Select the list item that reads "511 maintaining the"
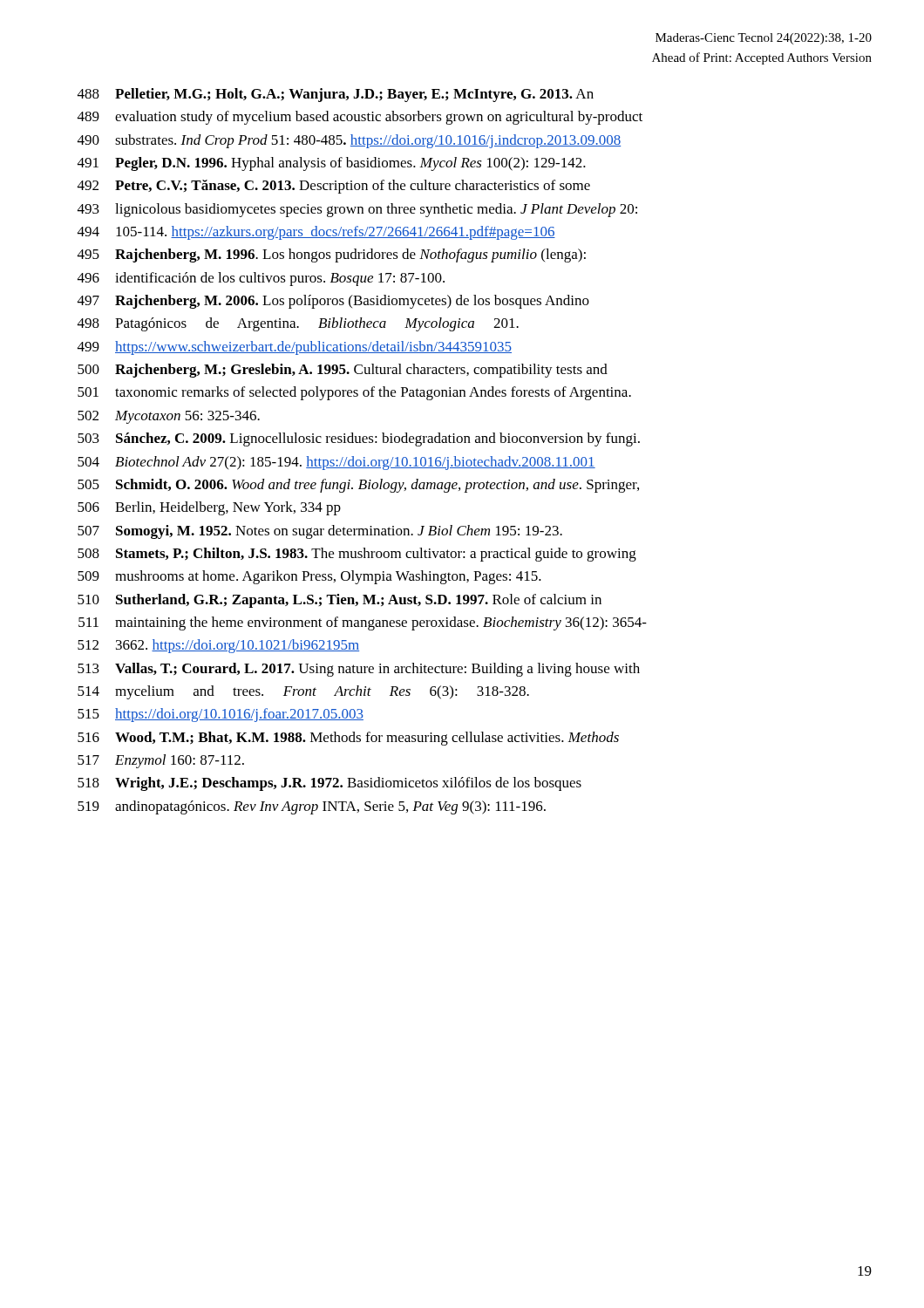This screenshot has height=1308, width=924. (462, 623)
